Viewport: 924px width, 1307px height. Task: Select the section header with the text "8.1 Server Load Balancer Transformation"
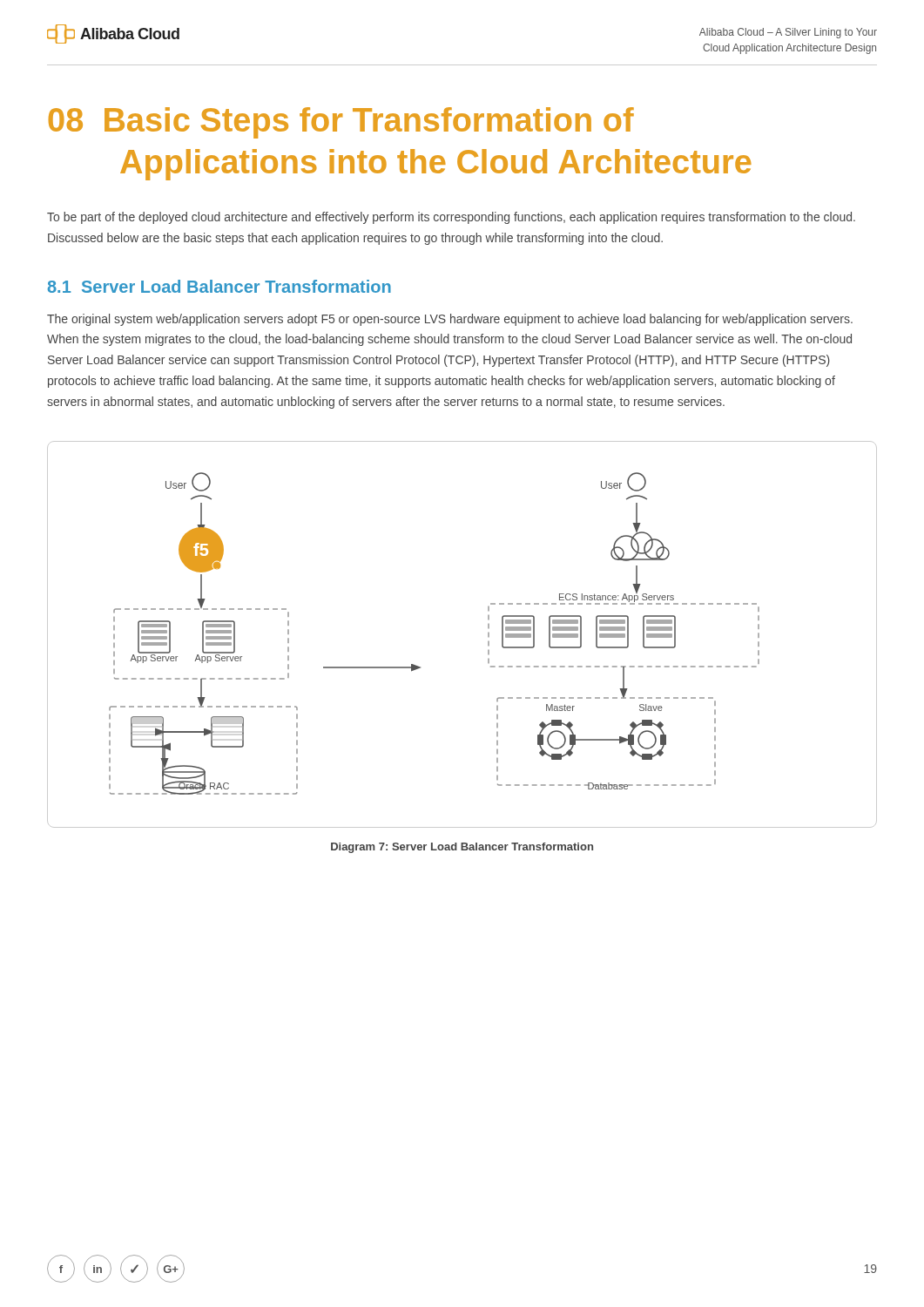(x=219, y=286)
